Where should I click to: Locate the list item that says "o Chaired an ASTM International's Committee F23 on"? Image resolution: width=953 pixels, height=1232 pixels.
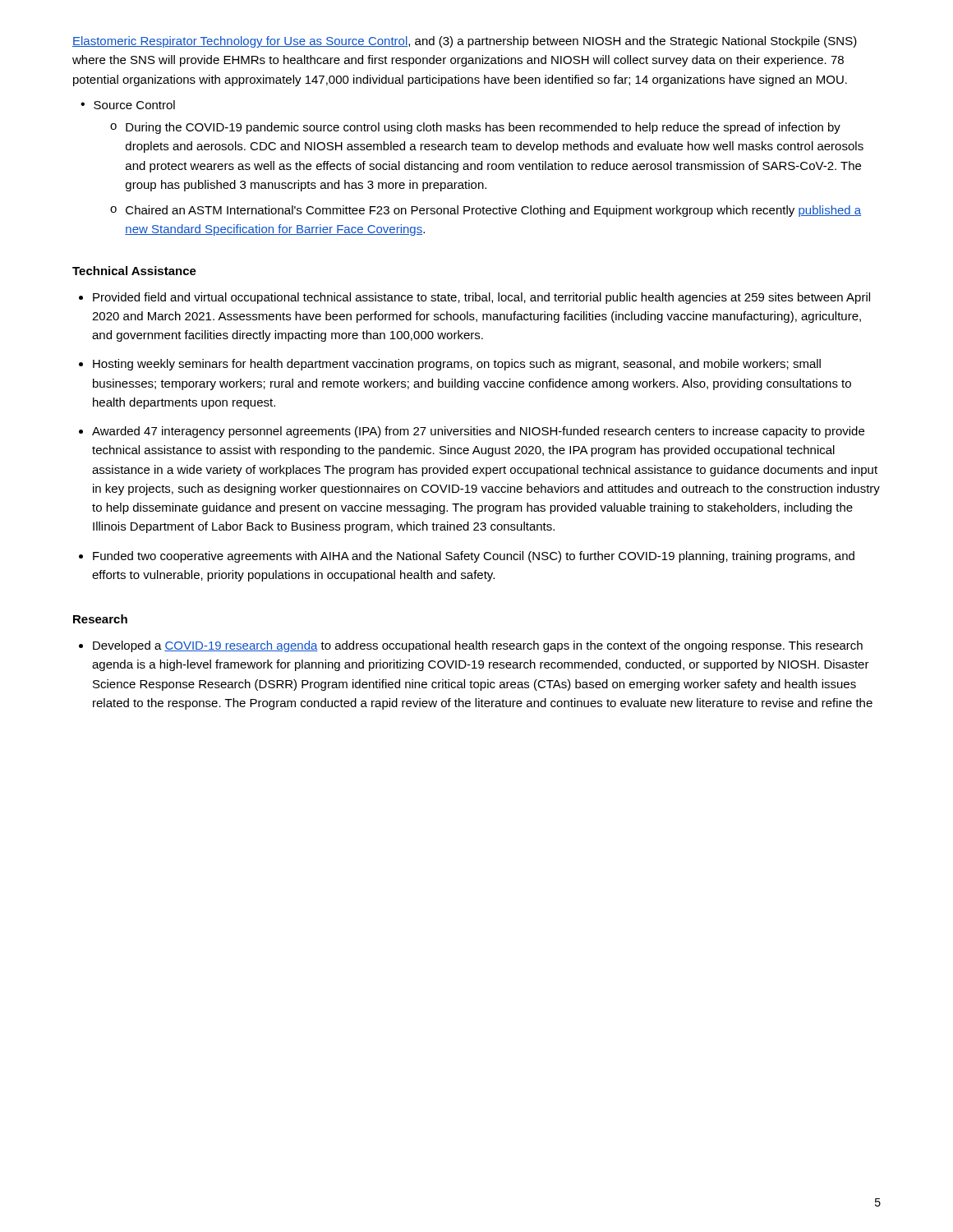(x=495, y=220)
